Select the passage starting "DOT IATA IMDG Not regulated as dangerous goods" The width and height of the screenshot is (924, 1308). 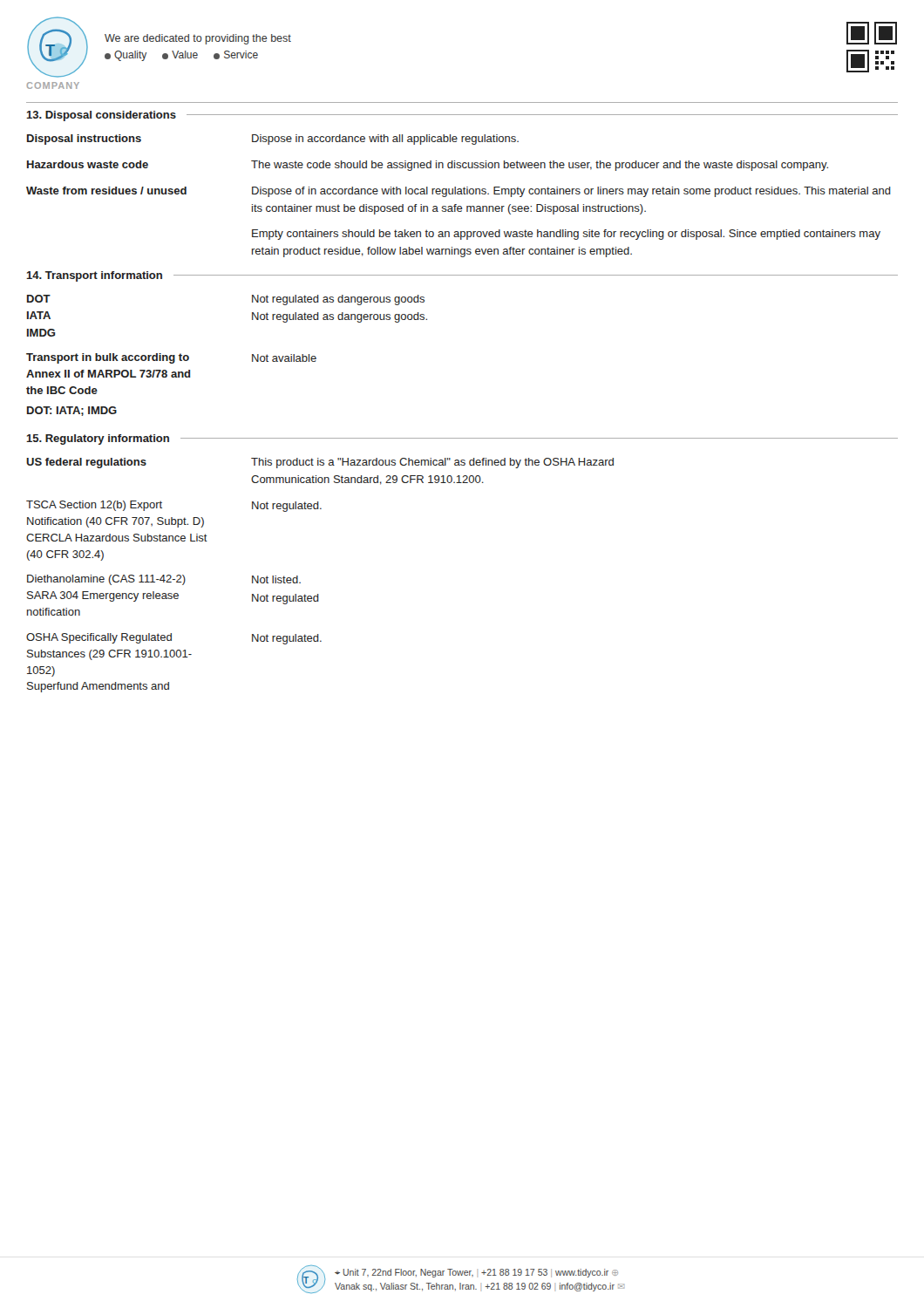point(42,300)
